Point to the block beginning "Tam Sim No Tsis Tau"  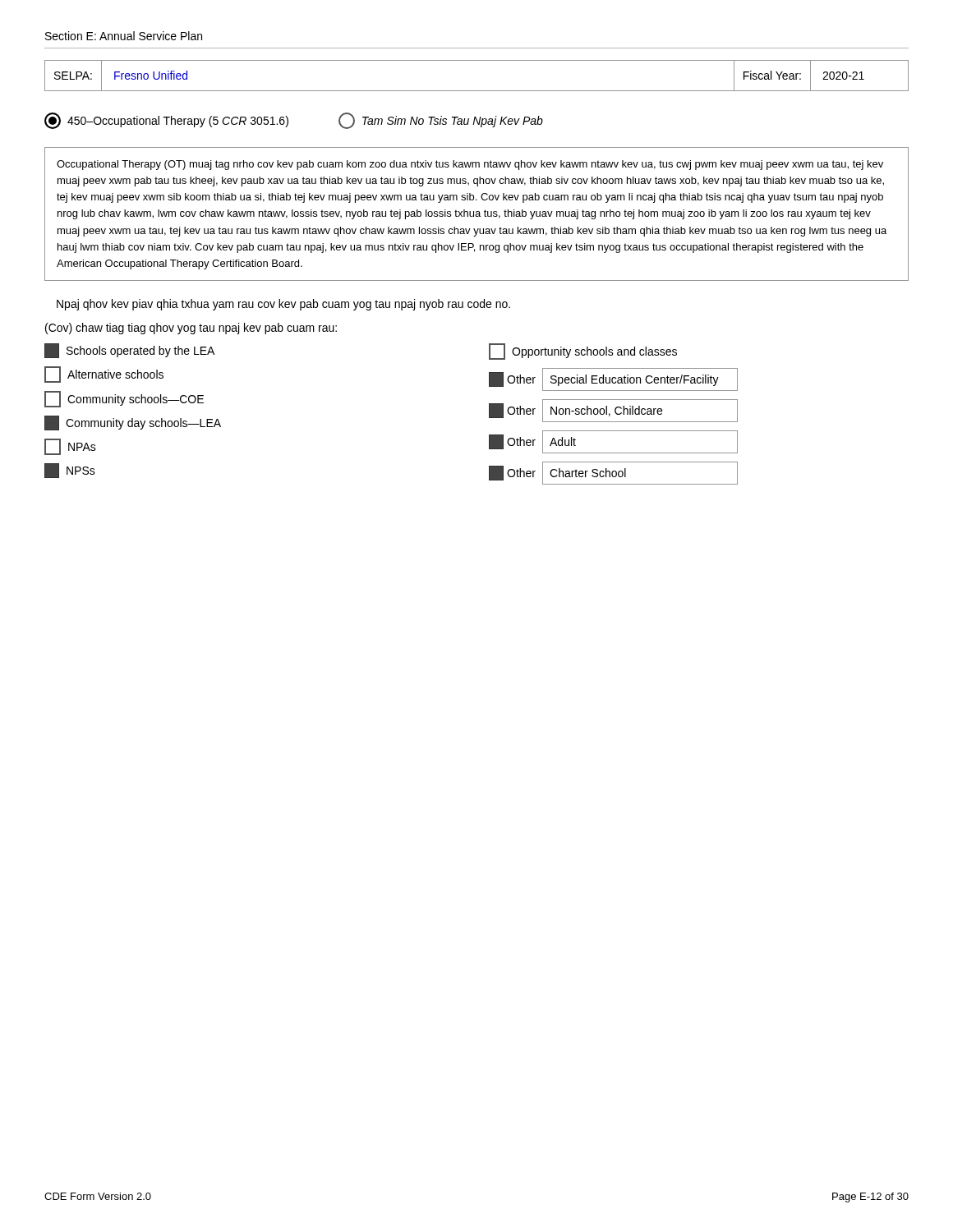click(441, 121)
